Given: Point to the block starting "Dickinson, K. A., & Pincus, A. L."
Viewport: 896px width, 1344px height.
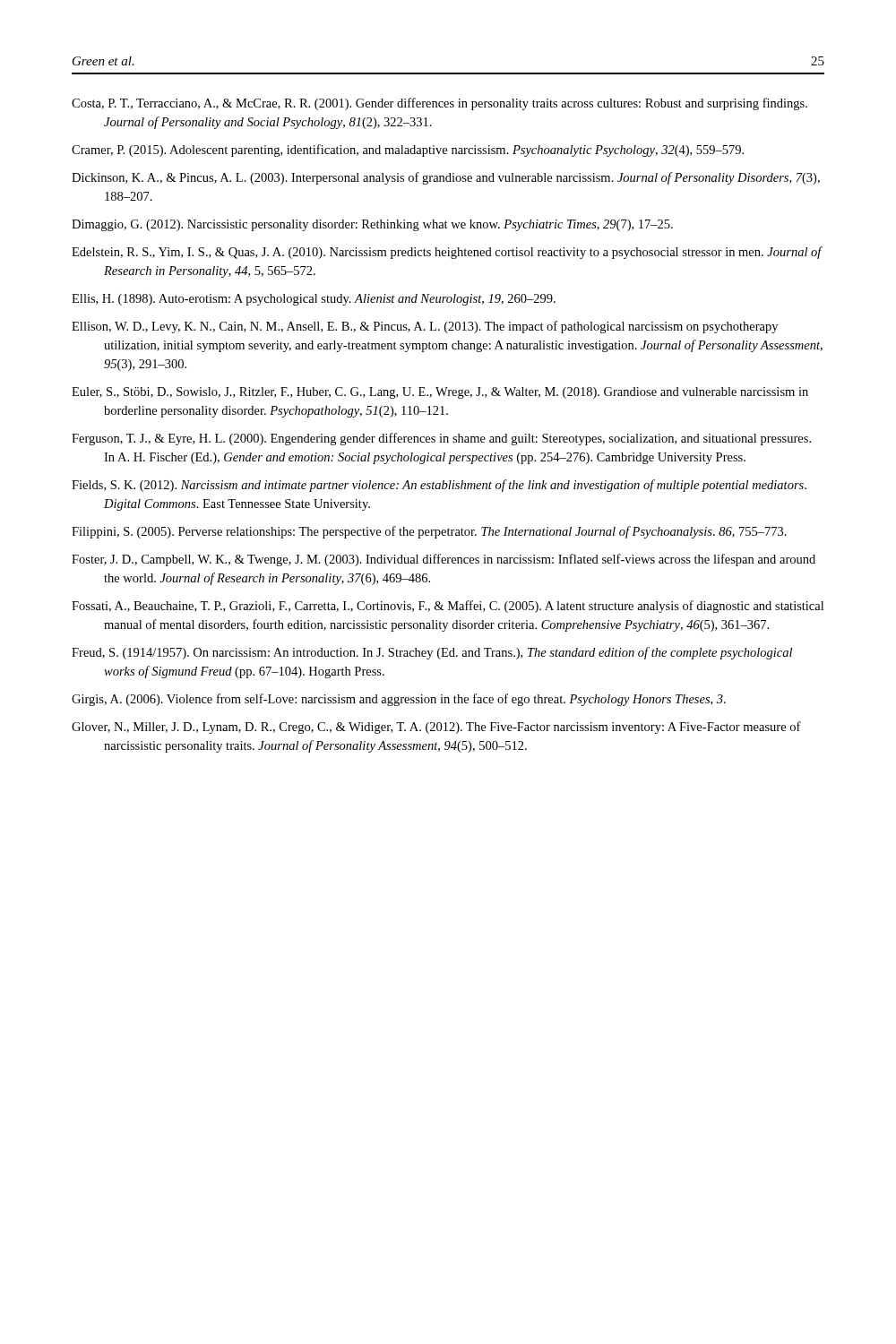Looking at the screenshot, I should click(446, 187).
